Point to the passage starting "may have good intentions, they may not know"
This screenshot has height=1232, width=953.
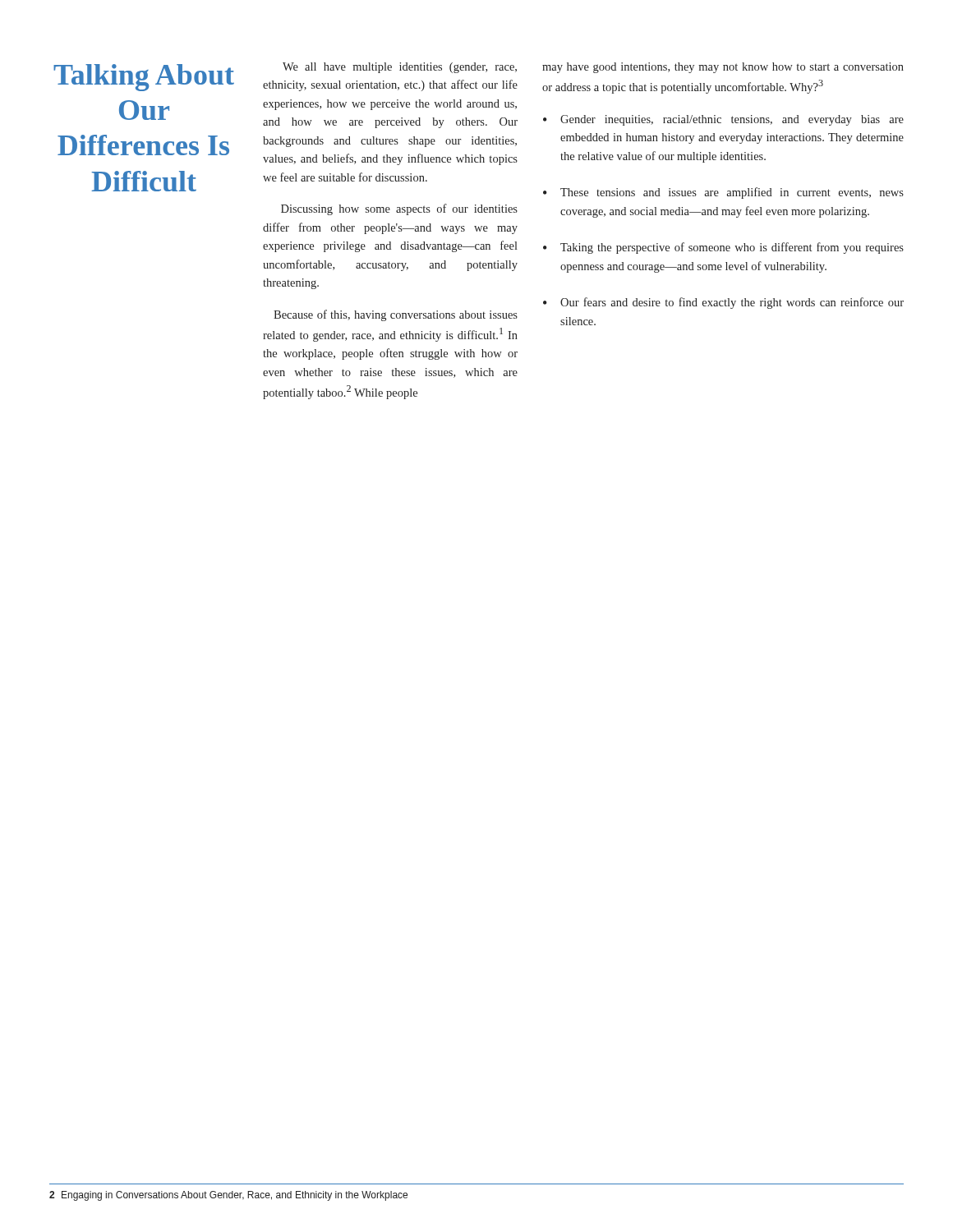click(x=723, y=77)
